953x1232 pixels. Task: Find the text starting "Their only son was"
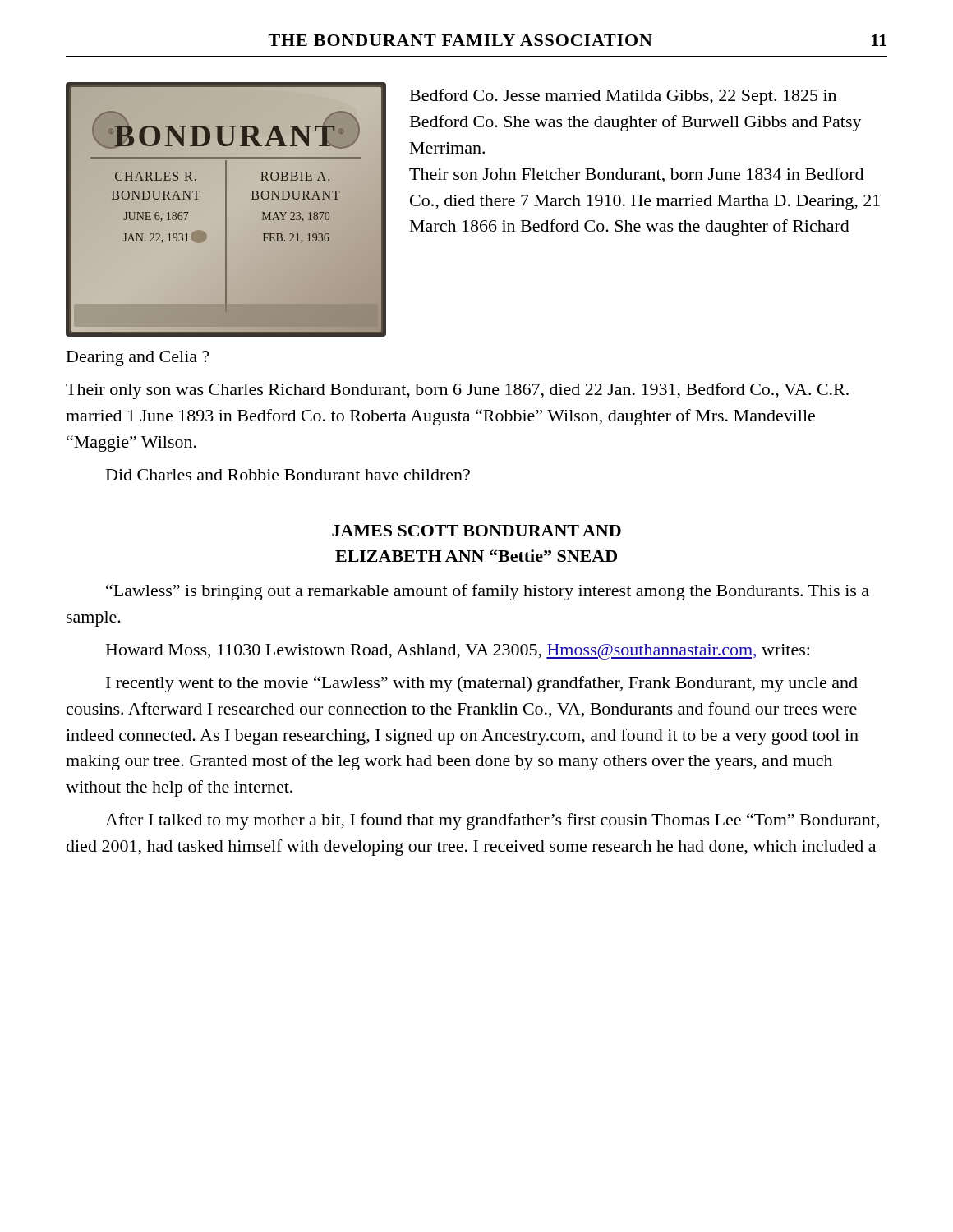coord(458,415)
